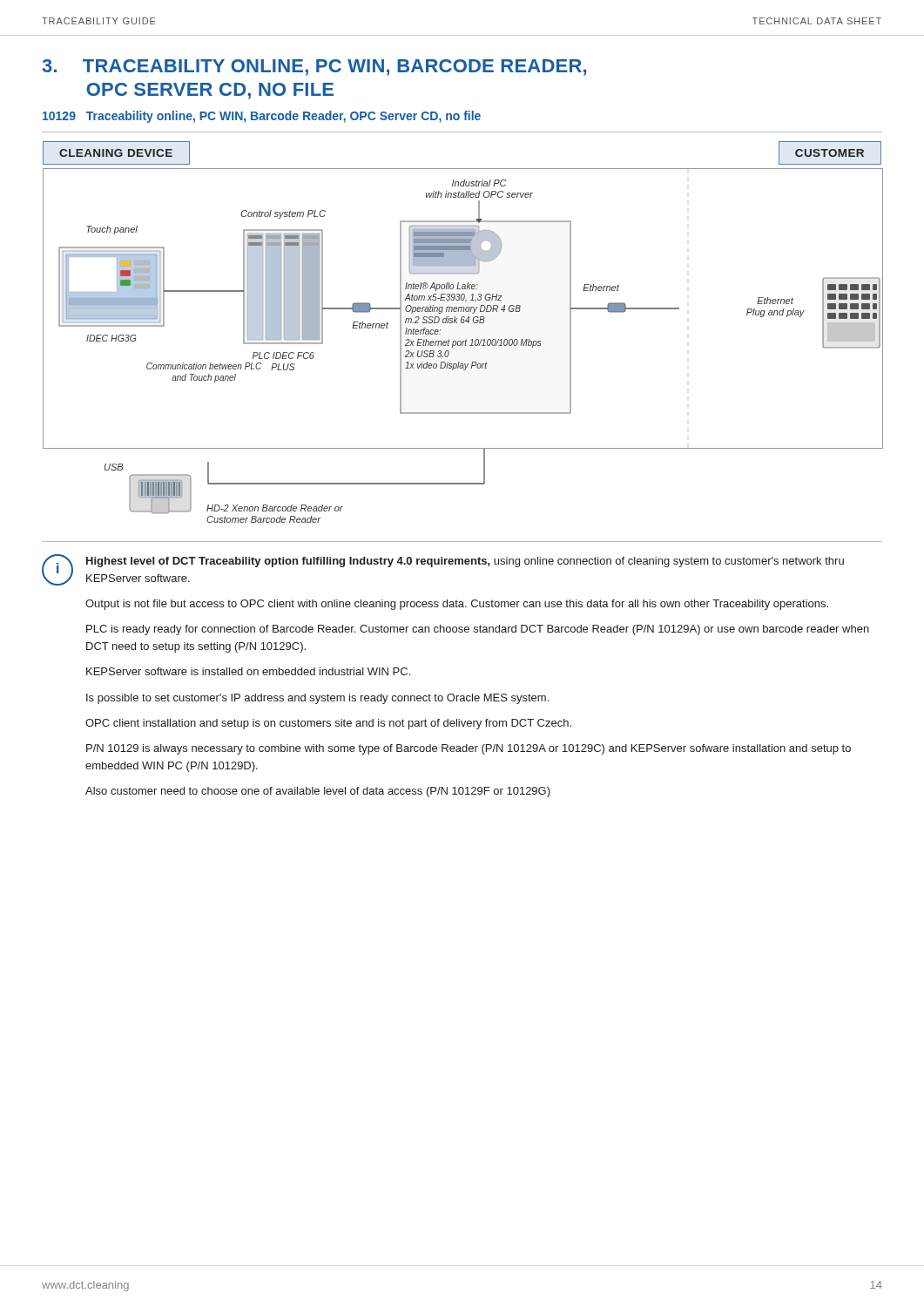Image resolution: width=924 pixels, height=1307 pixels.
Task: Locate the element starting "P/N 10129 is"
Action: (468, 757)
